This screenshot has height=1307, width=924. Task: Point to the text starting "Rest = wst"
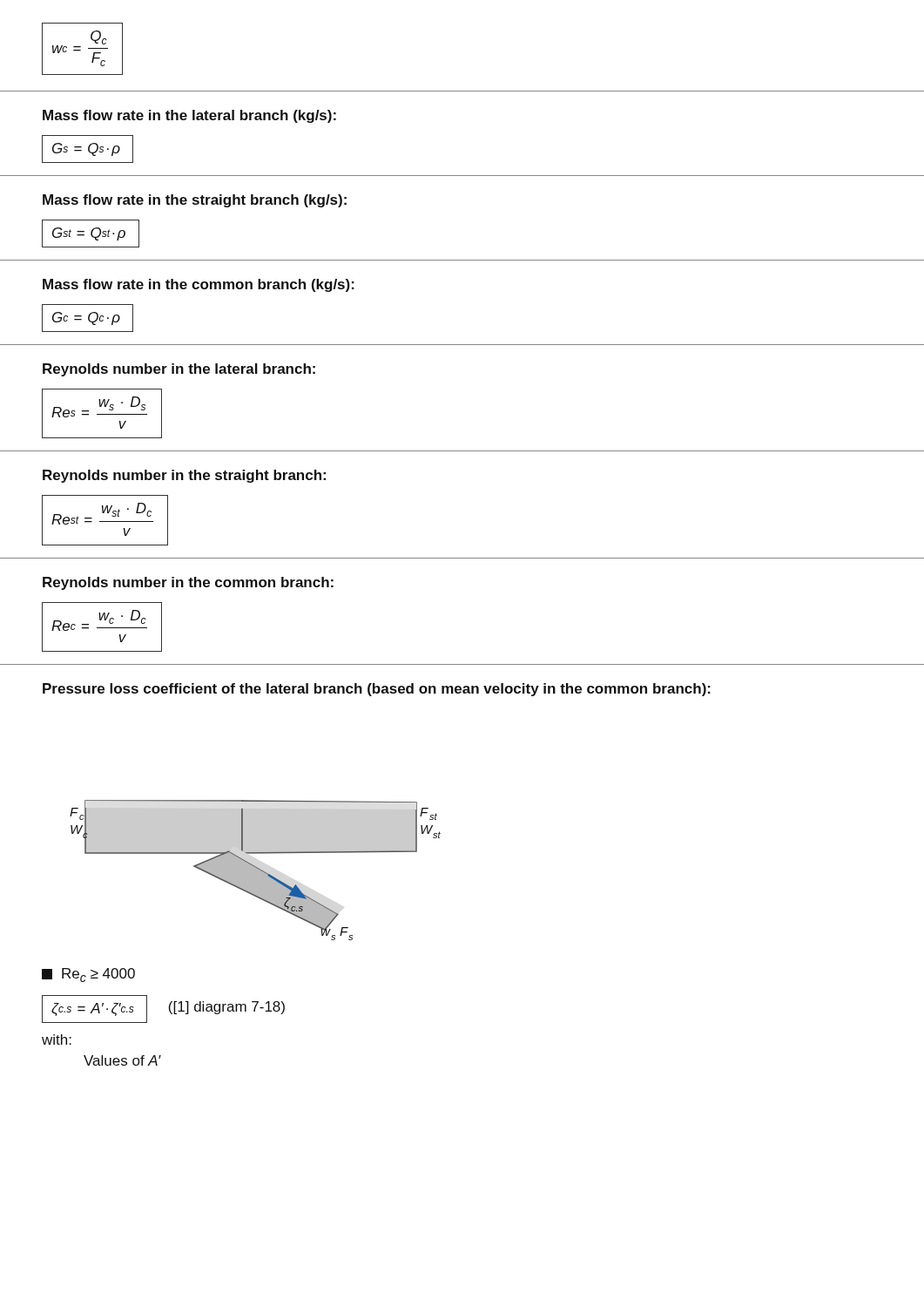[105, 520]
